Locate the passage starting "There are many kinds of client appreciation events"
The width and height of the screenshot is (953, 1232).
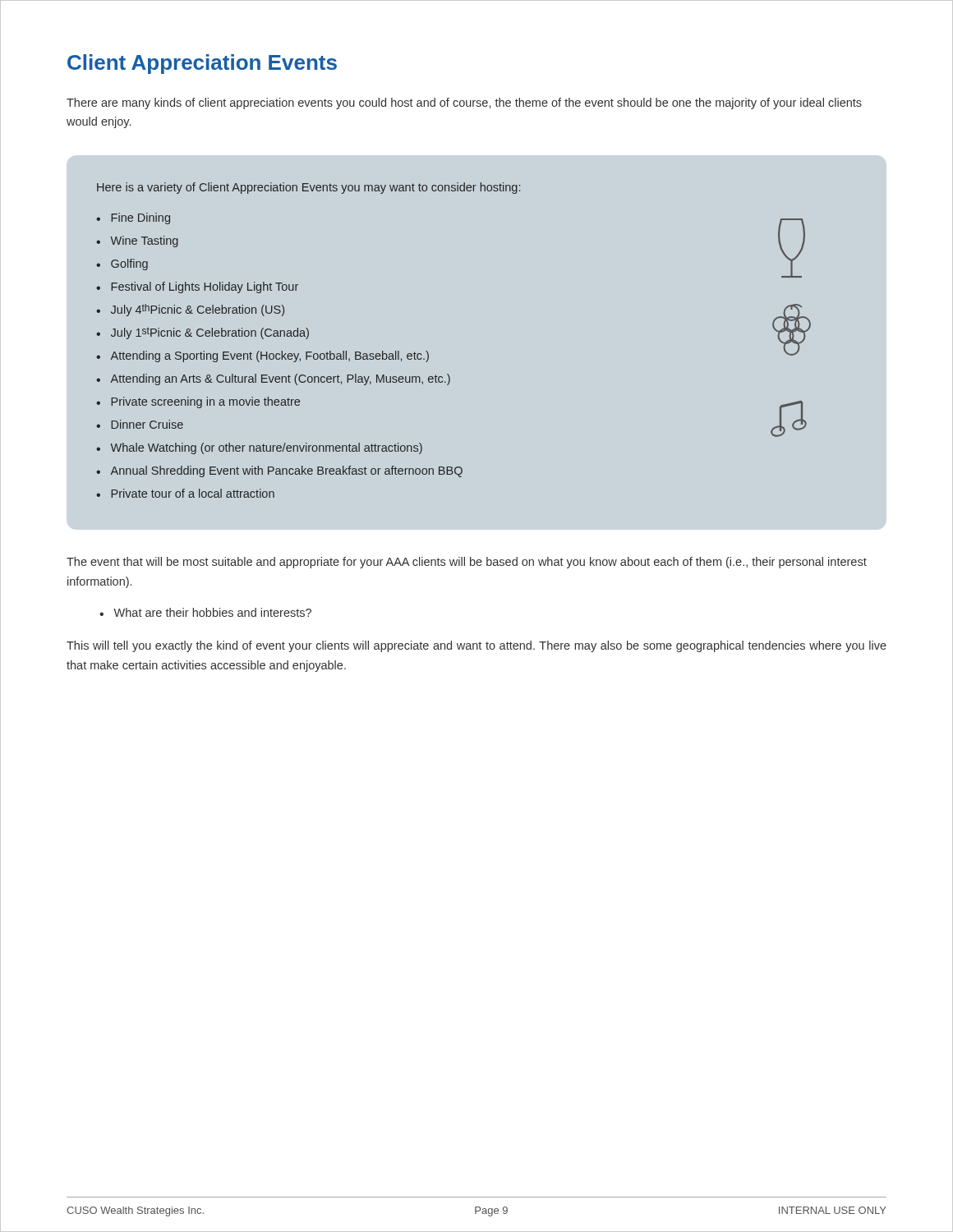pyautogui.click(x=464, y=112)
